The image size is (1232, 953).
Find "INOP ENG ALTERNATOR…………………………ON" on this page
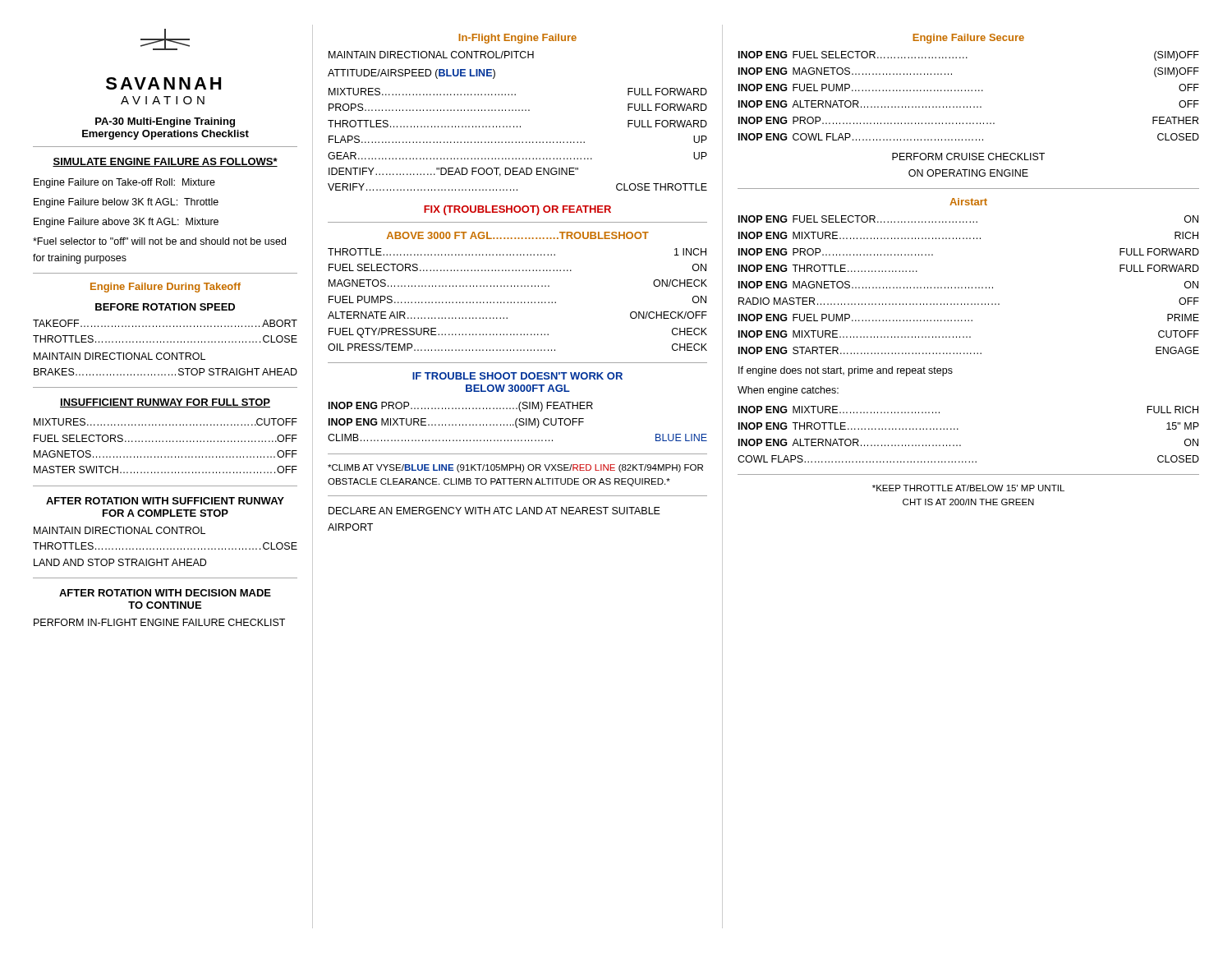968,443
